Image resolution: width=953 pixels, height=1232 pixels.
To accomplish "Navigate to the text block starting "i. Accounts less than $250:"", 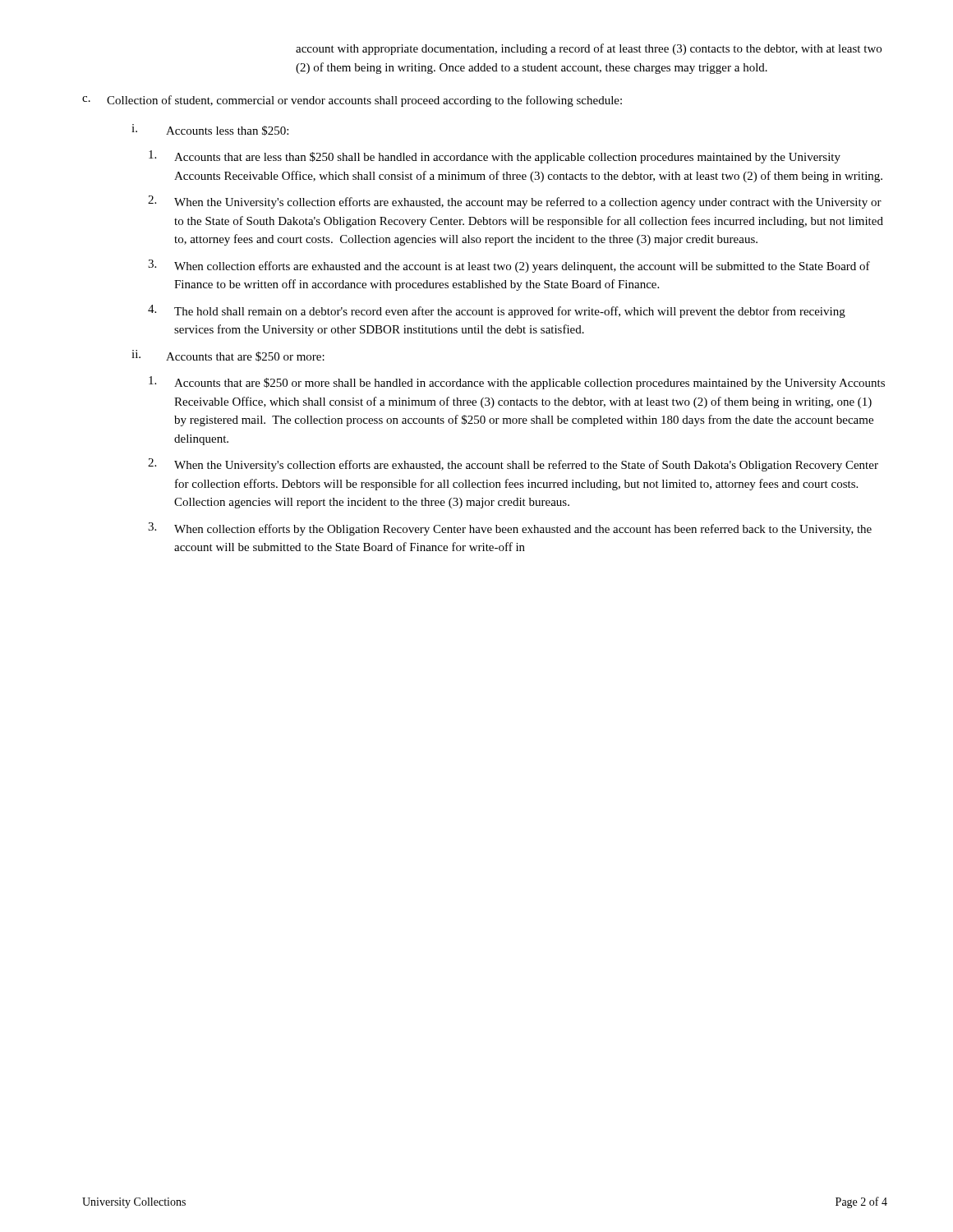I will pos(210,130).
